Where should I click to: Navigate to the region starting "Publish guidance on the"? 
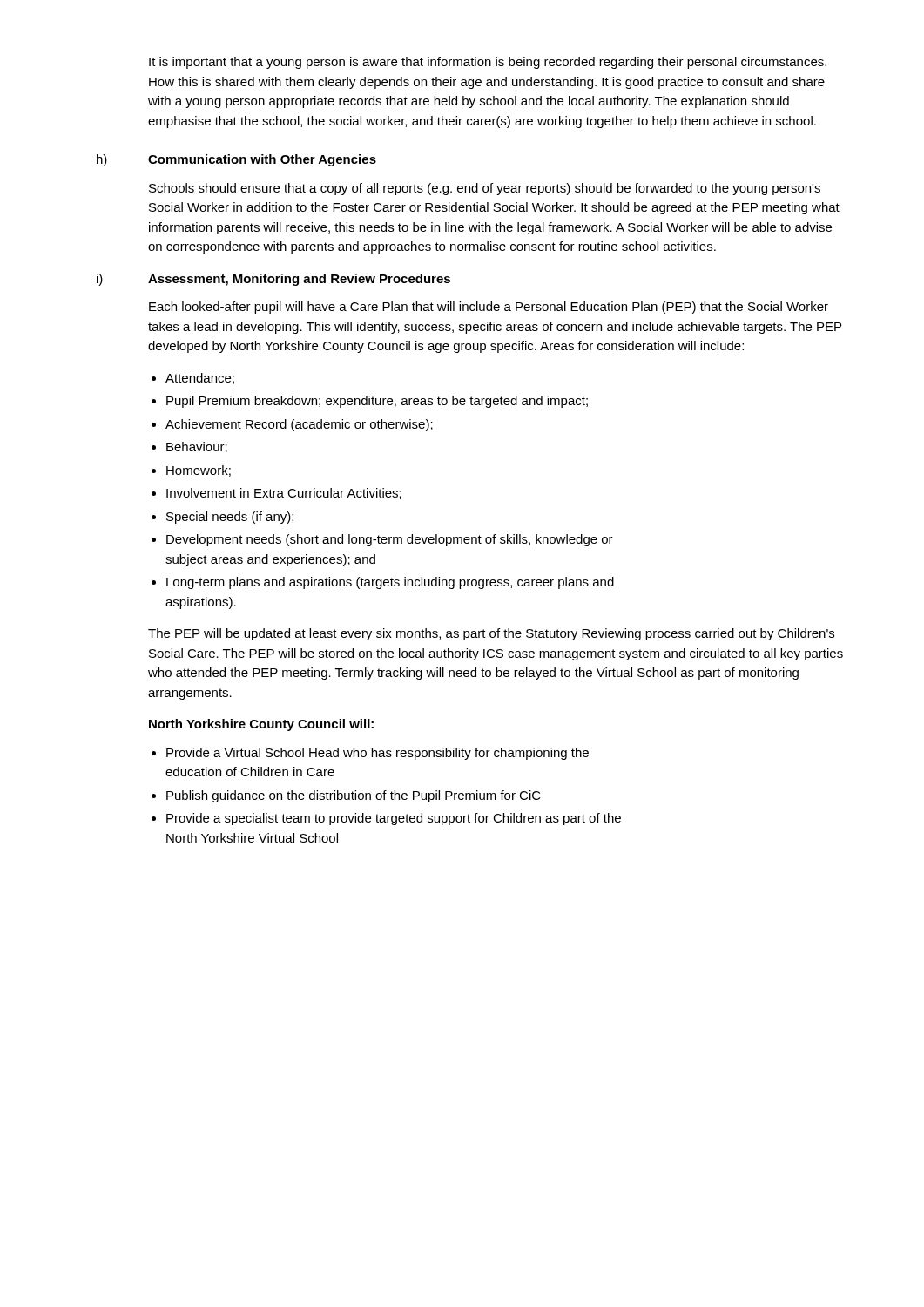click(353, 795)
